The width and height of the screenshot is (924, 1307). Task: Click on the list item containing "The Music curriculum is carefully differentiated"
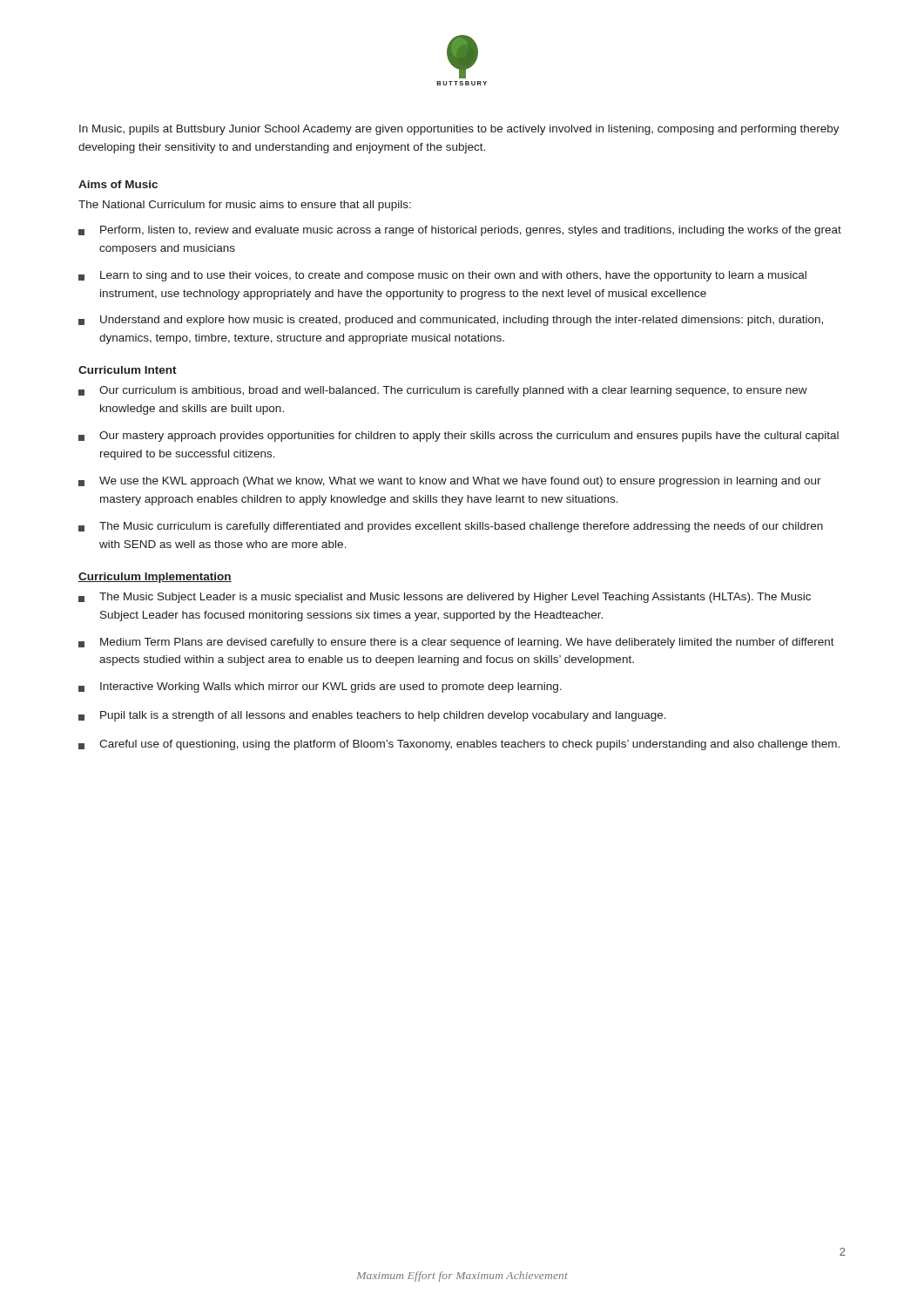pos(462,536)
